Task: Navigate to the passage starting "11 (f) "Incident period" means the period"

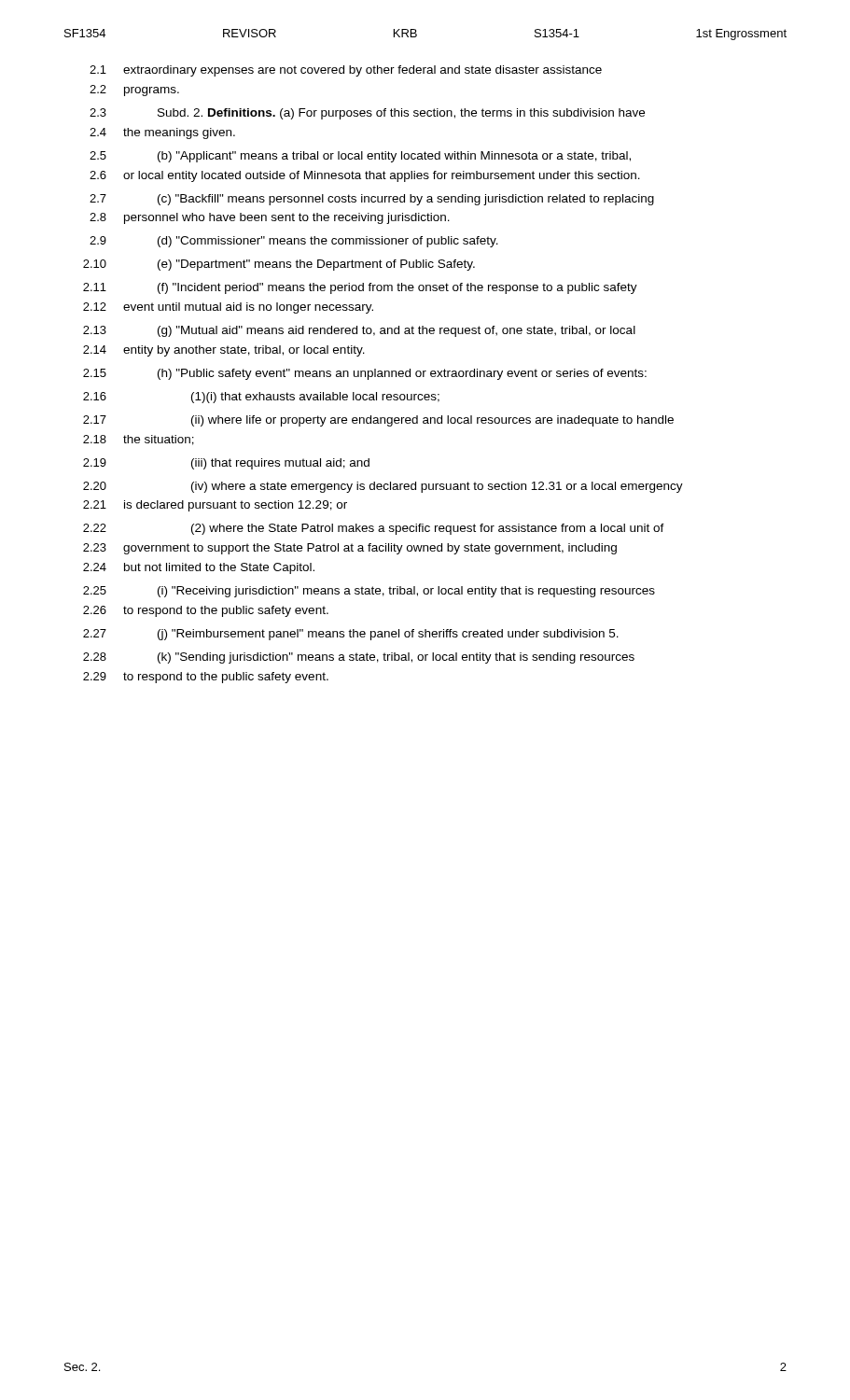Action: 425,288
